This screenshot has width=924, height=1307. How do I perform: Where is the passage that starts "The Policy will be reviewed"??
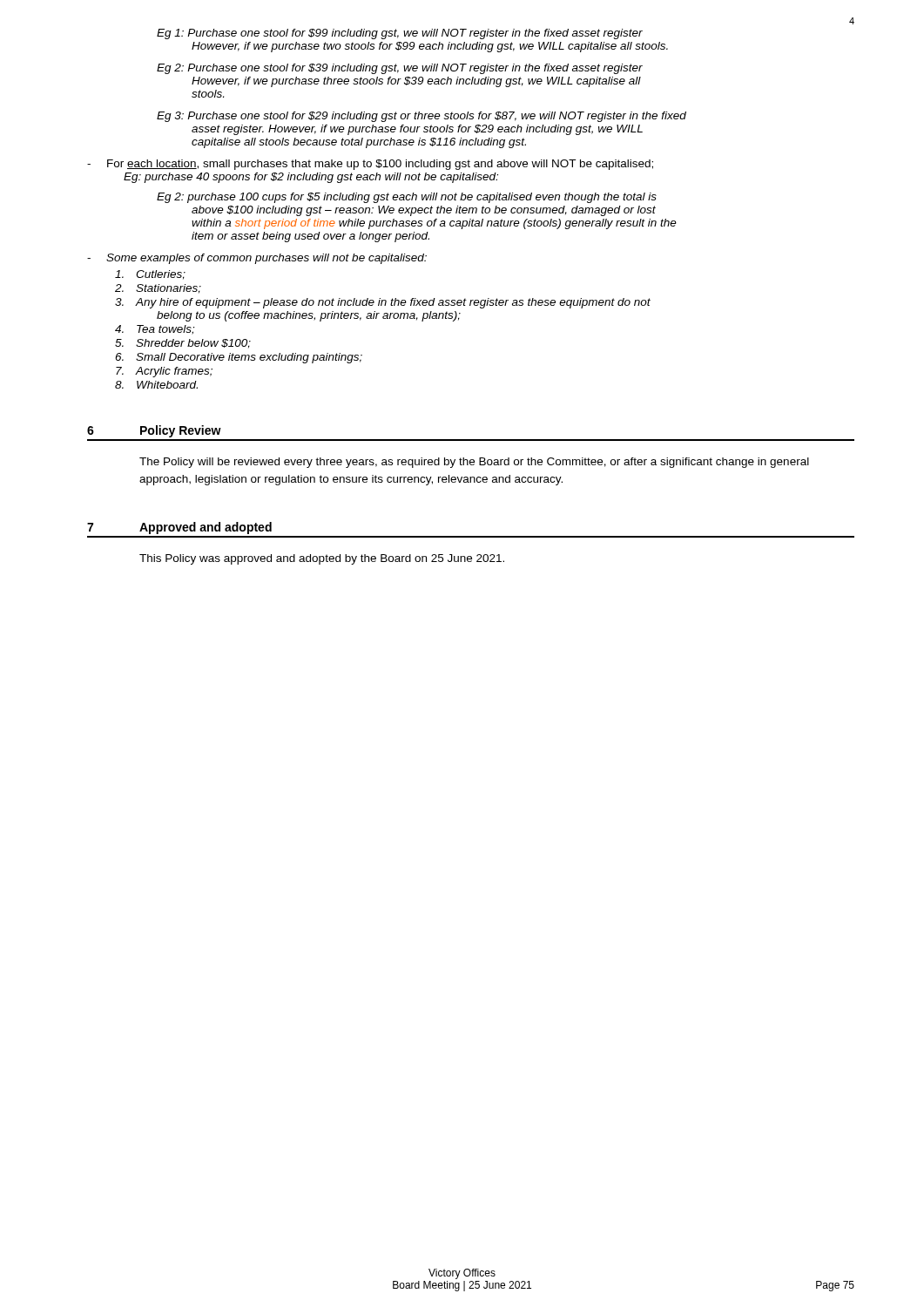coord(474,470)
